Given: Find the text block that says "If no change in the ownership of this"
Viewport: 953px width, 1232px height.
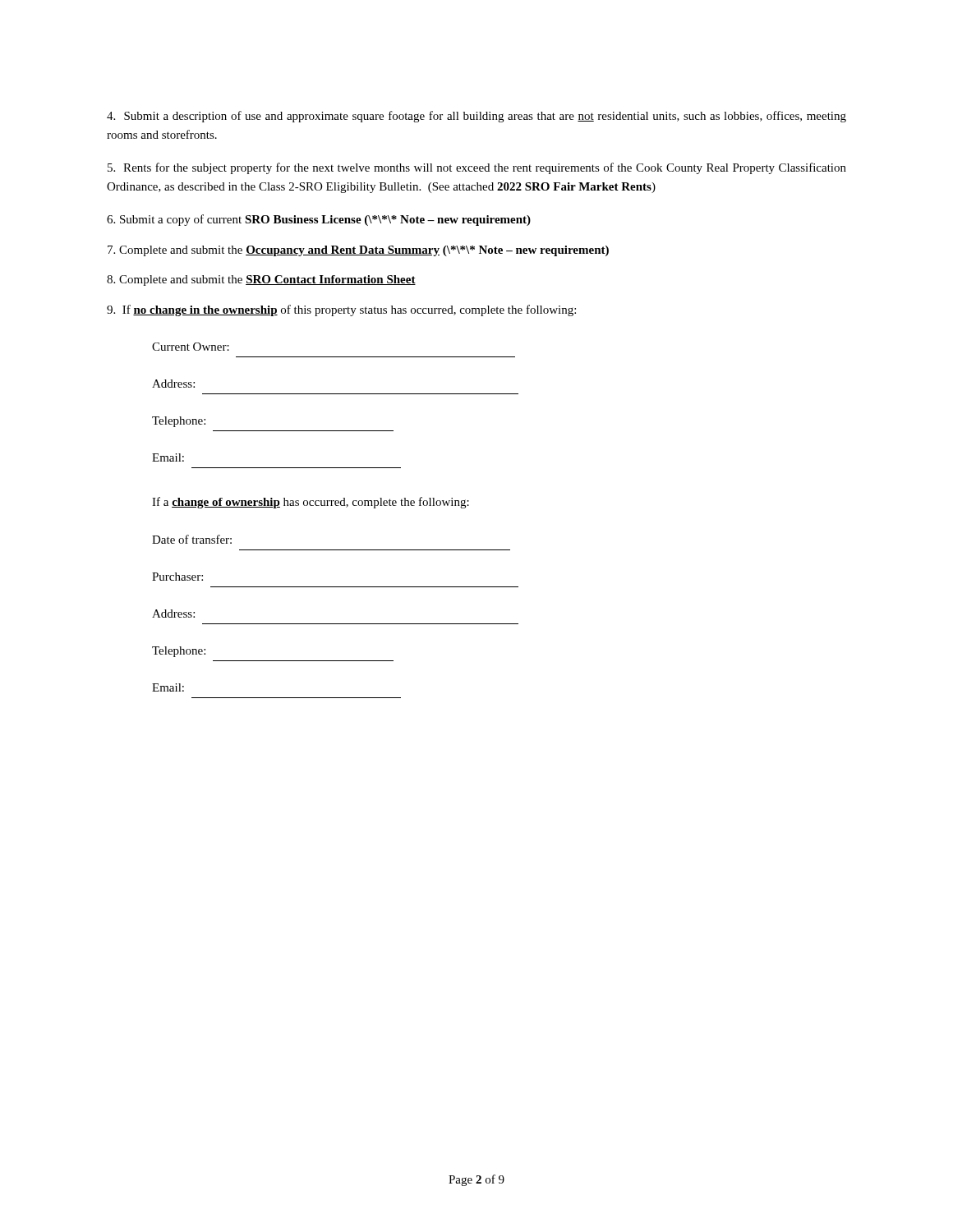Looking at the screenshot, I should pyautogui.click(x=342, y=309).
